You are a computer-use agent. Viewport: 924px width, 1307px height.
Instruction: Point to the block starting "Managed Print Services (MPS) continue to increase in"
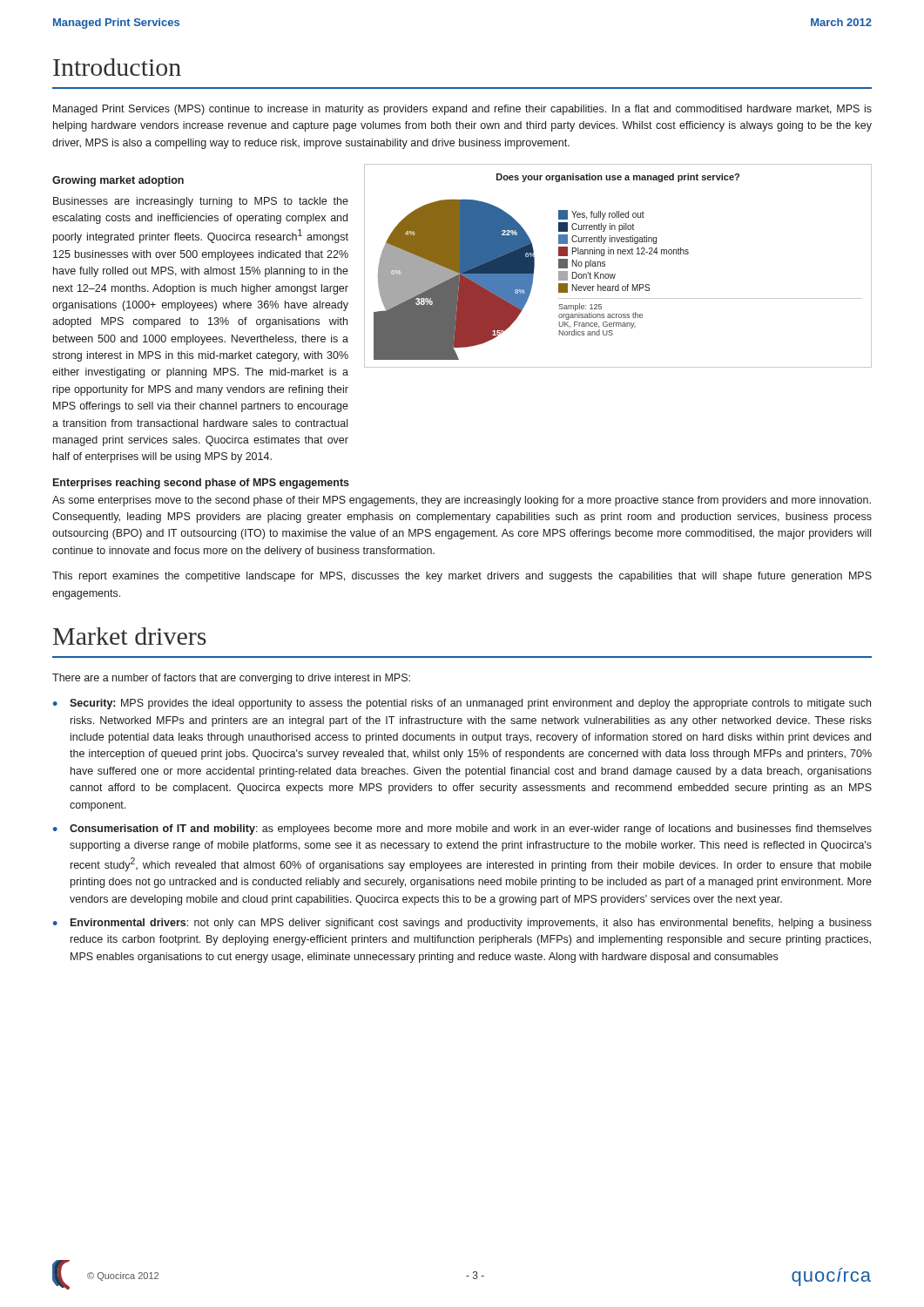pos(462,126)
